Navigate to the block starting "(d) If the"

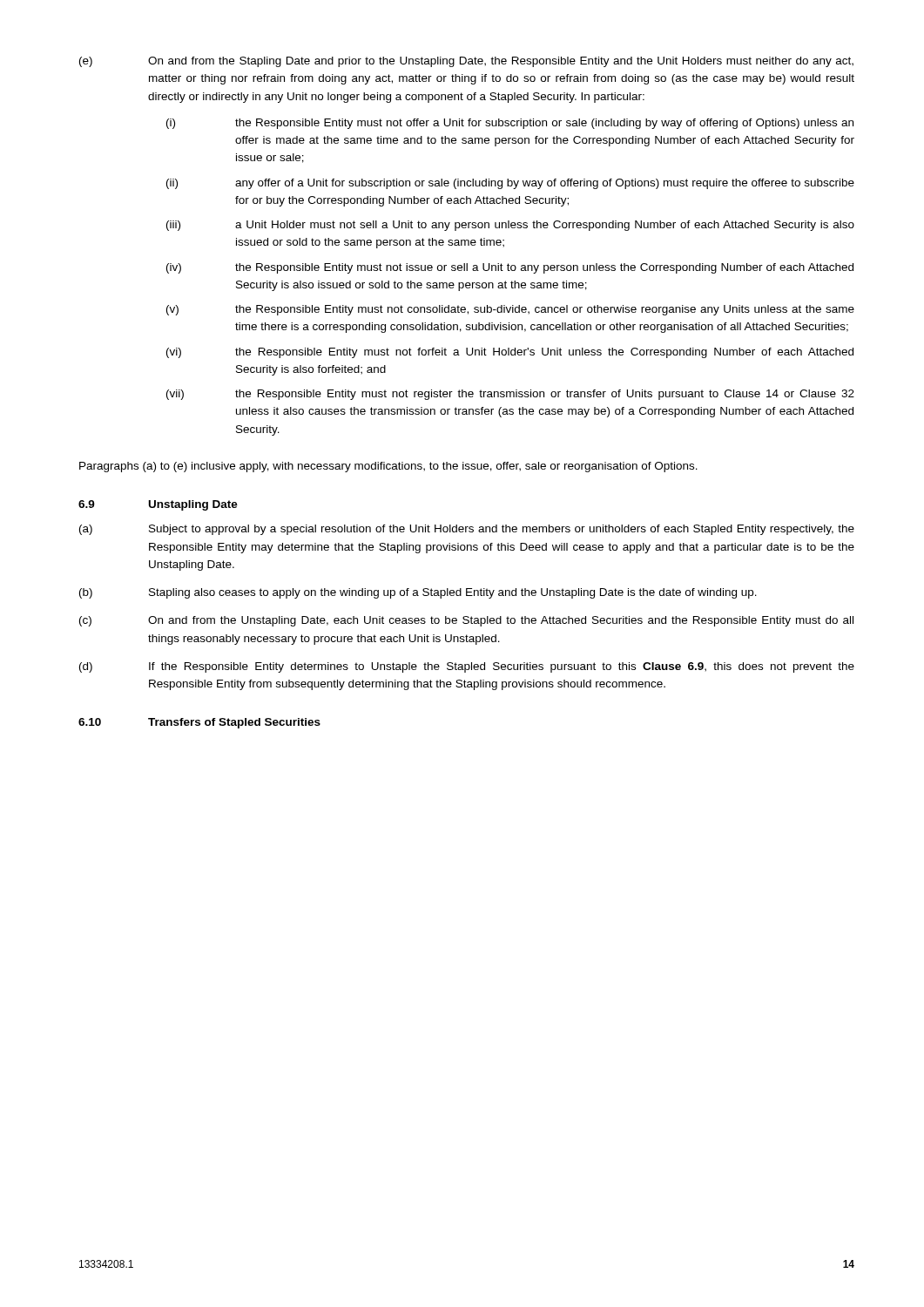click(x=466, y=675)
